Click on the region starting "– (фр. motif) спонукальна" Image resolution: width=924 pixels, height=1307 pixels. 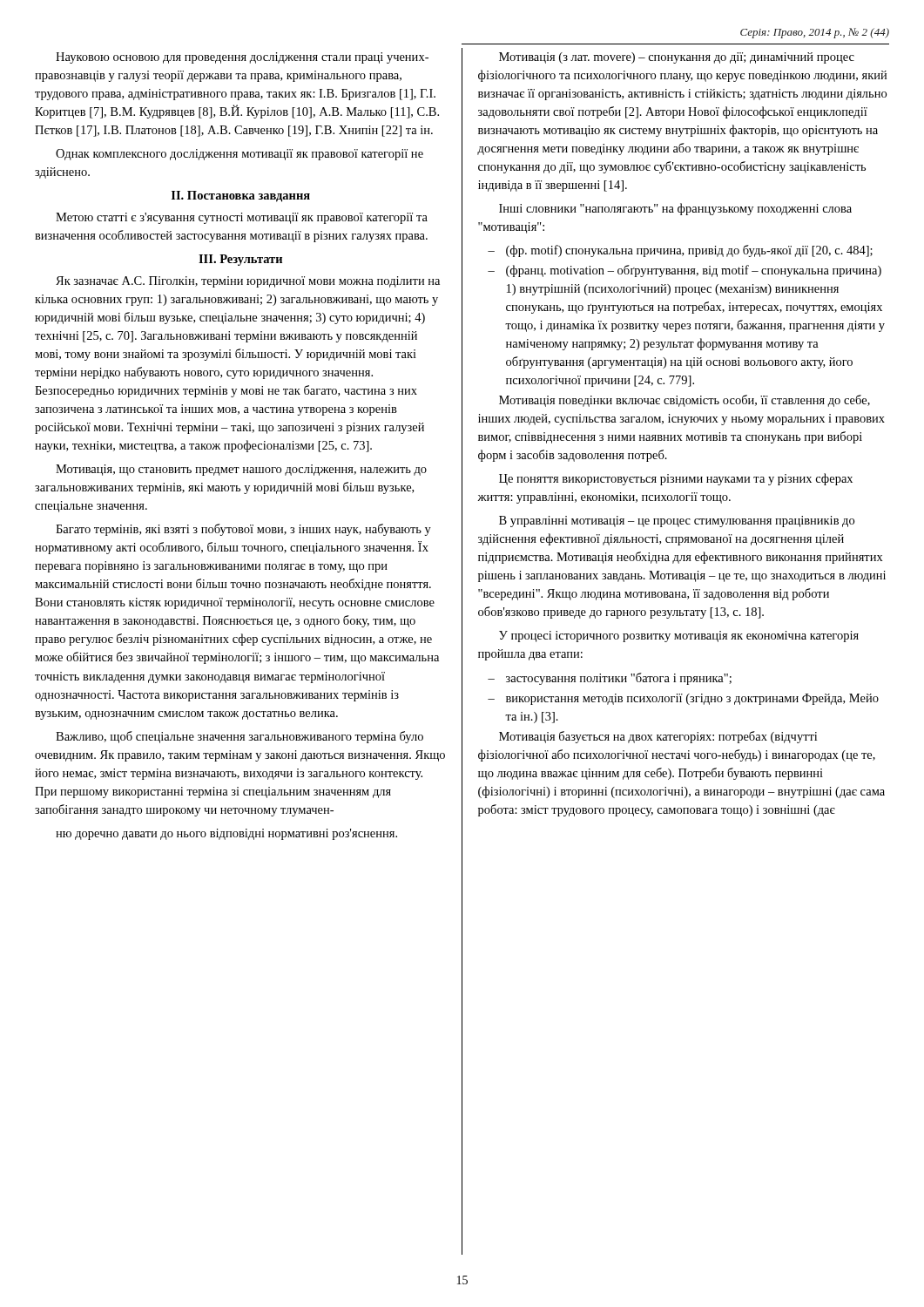pos(689,251)
